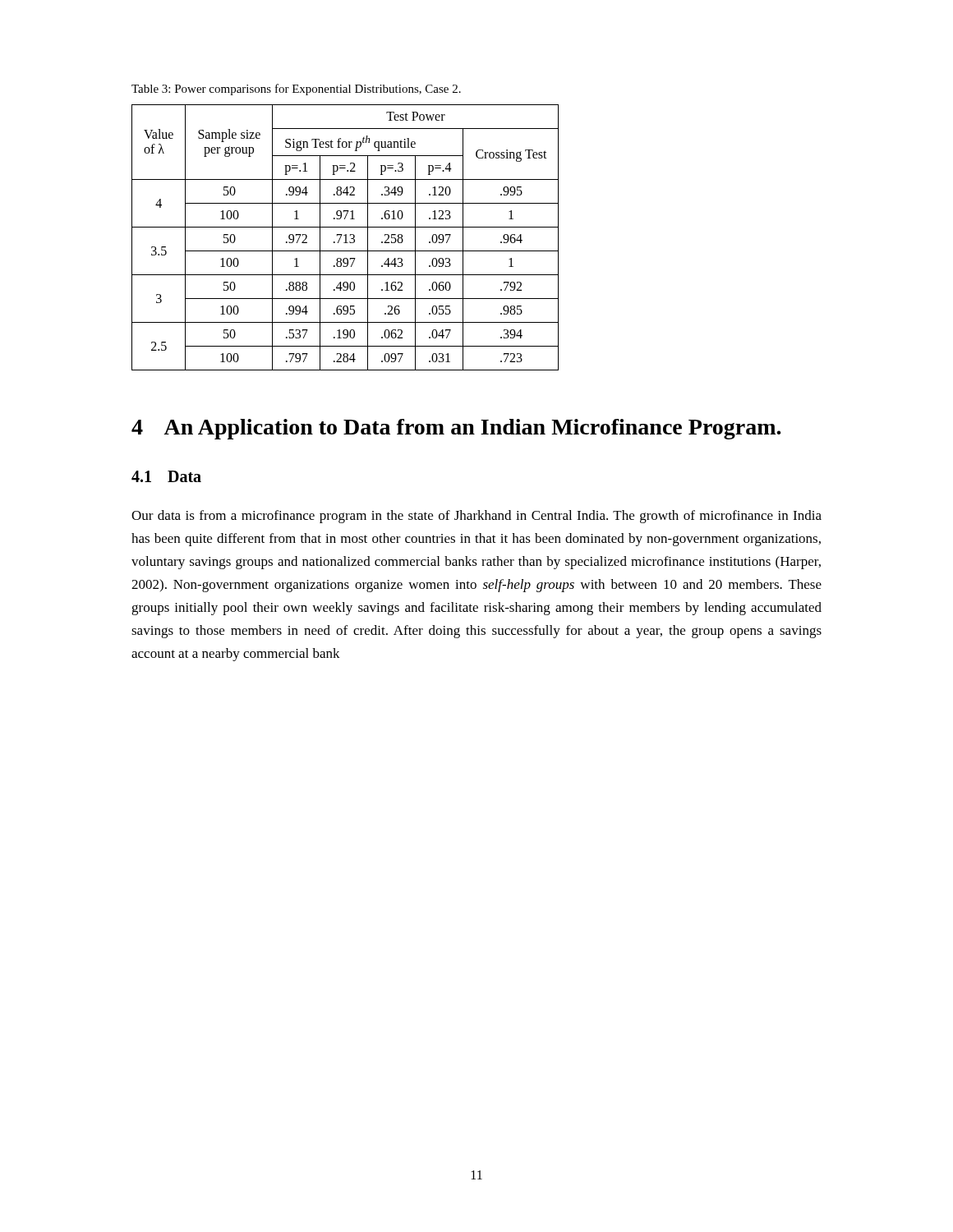This screenshot has height=1232, width=953.
Task: Find the text starting "4 An Application"
Action: point(457,427)
